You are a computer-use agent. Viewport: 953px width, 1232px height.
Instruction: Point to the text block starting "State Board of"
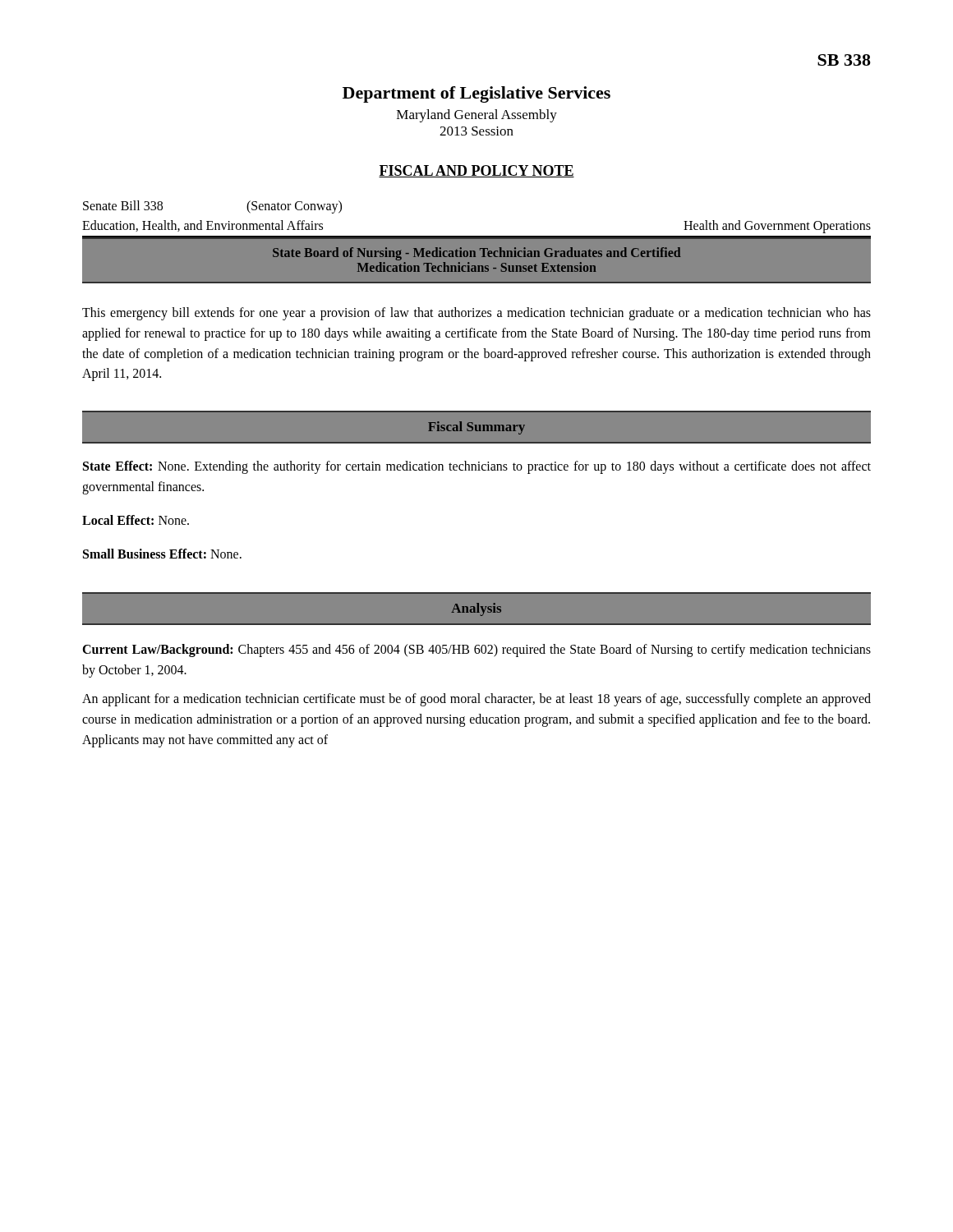(x=476, y=260)
